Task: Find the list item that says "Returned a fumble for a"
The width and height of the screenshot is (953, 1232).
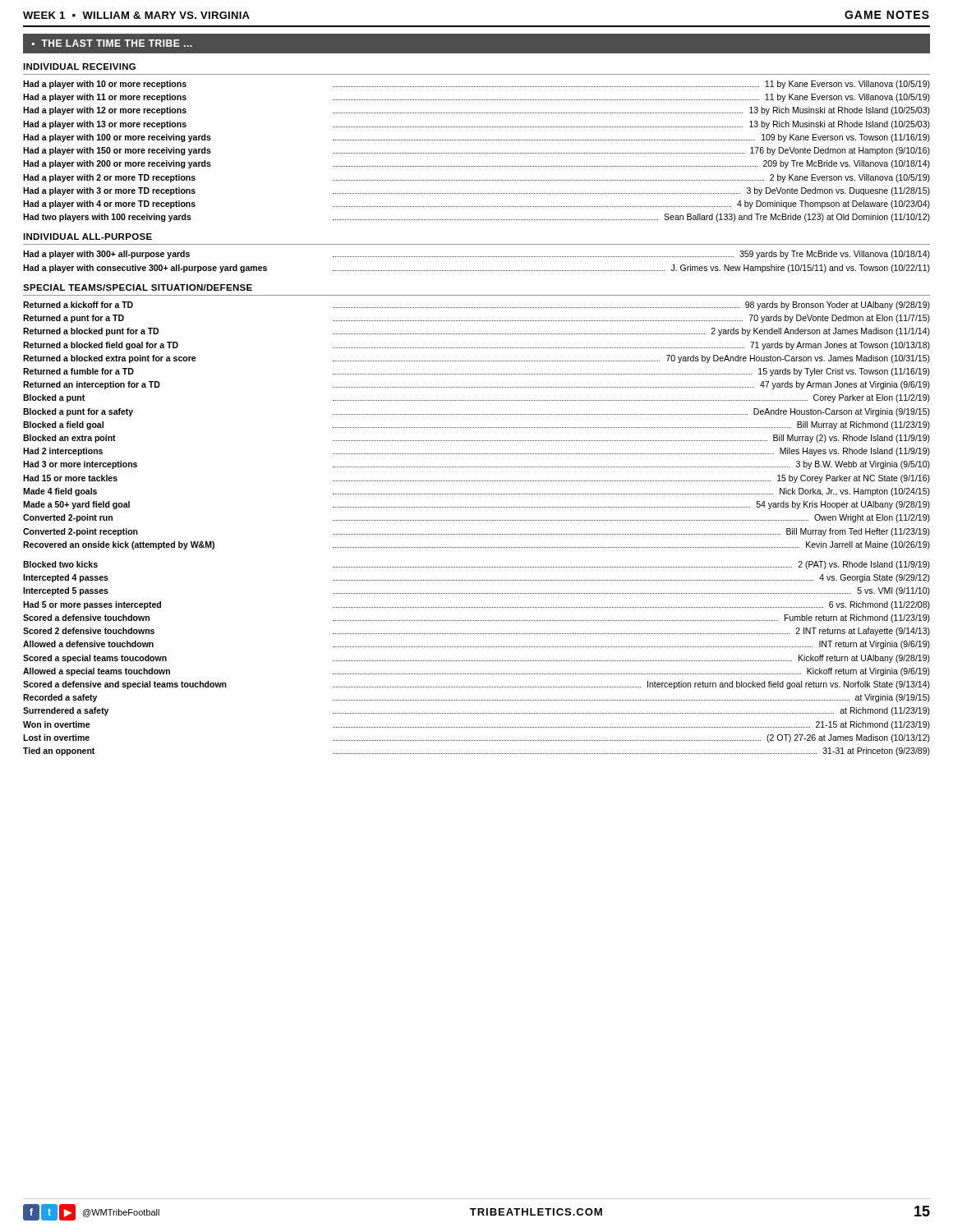Action: [476, 372]
